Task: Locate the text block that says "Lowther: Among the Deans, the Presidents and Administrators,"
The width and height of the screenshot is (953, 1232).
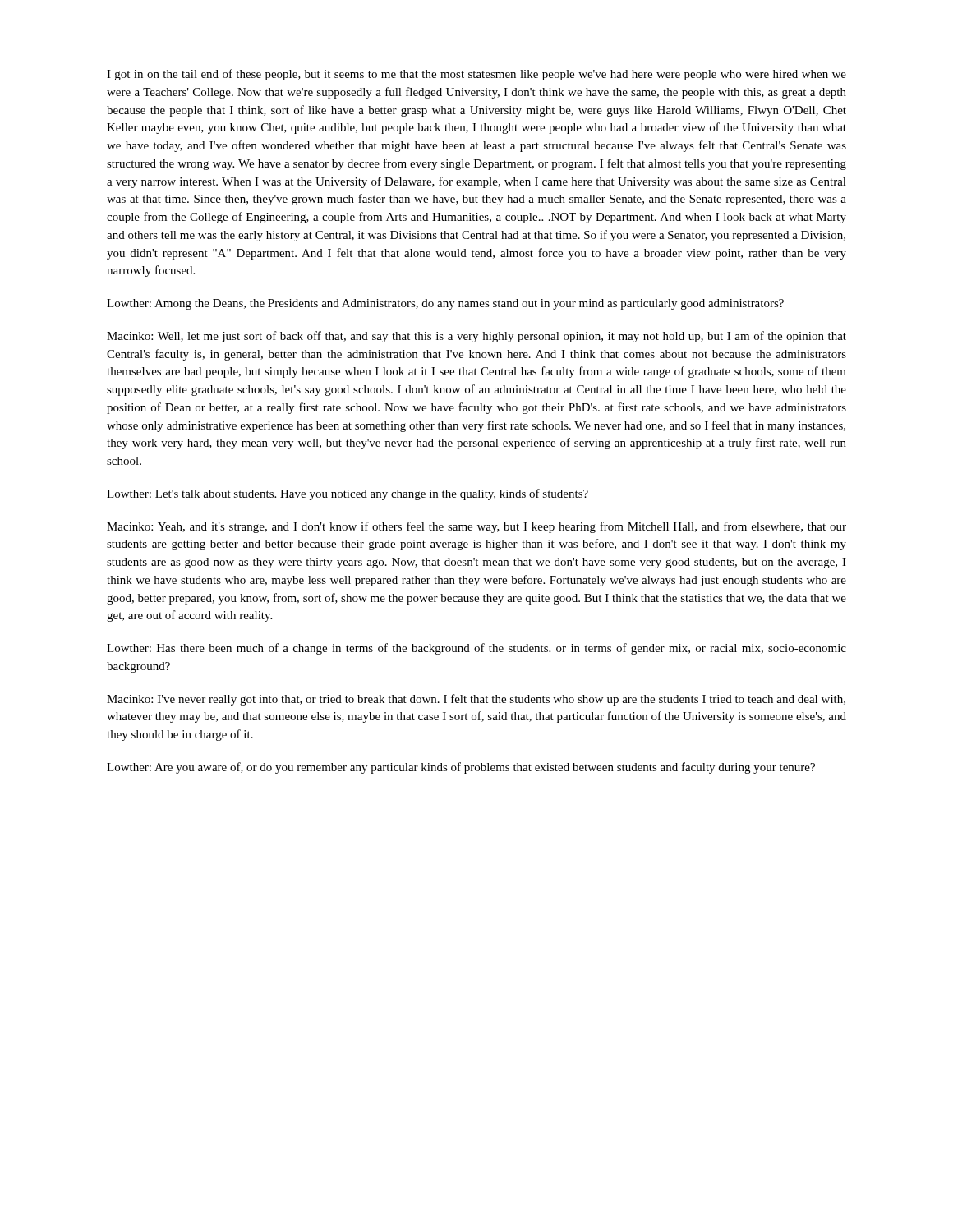Action: (445, 303)
